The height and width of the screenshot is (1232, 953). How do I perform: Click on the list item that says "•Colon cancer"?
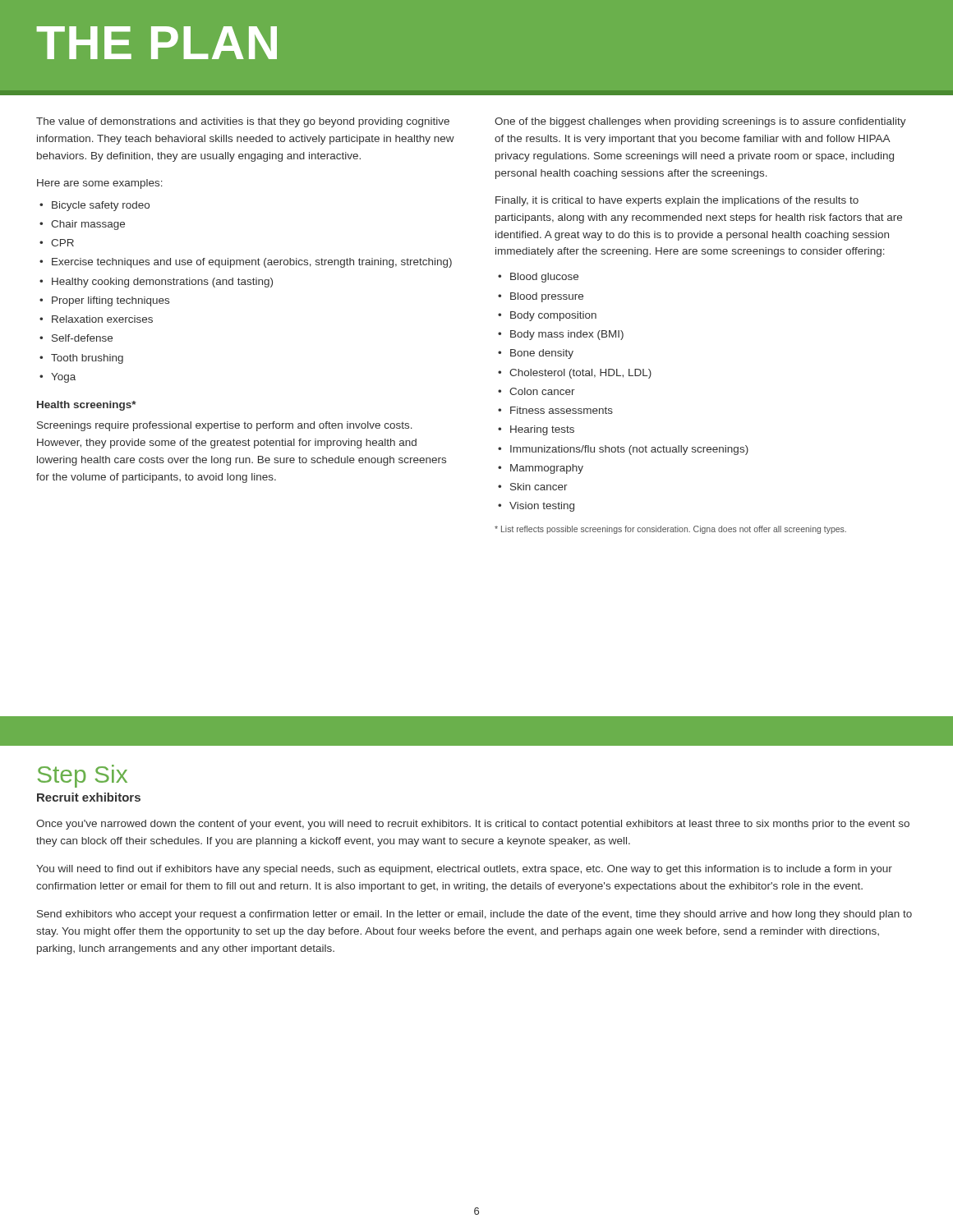(x=536, y=392)
